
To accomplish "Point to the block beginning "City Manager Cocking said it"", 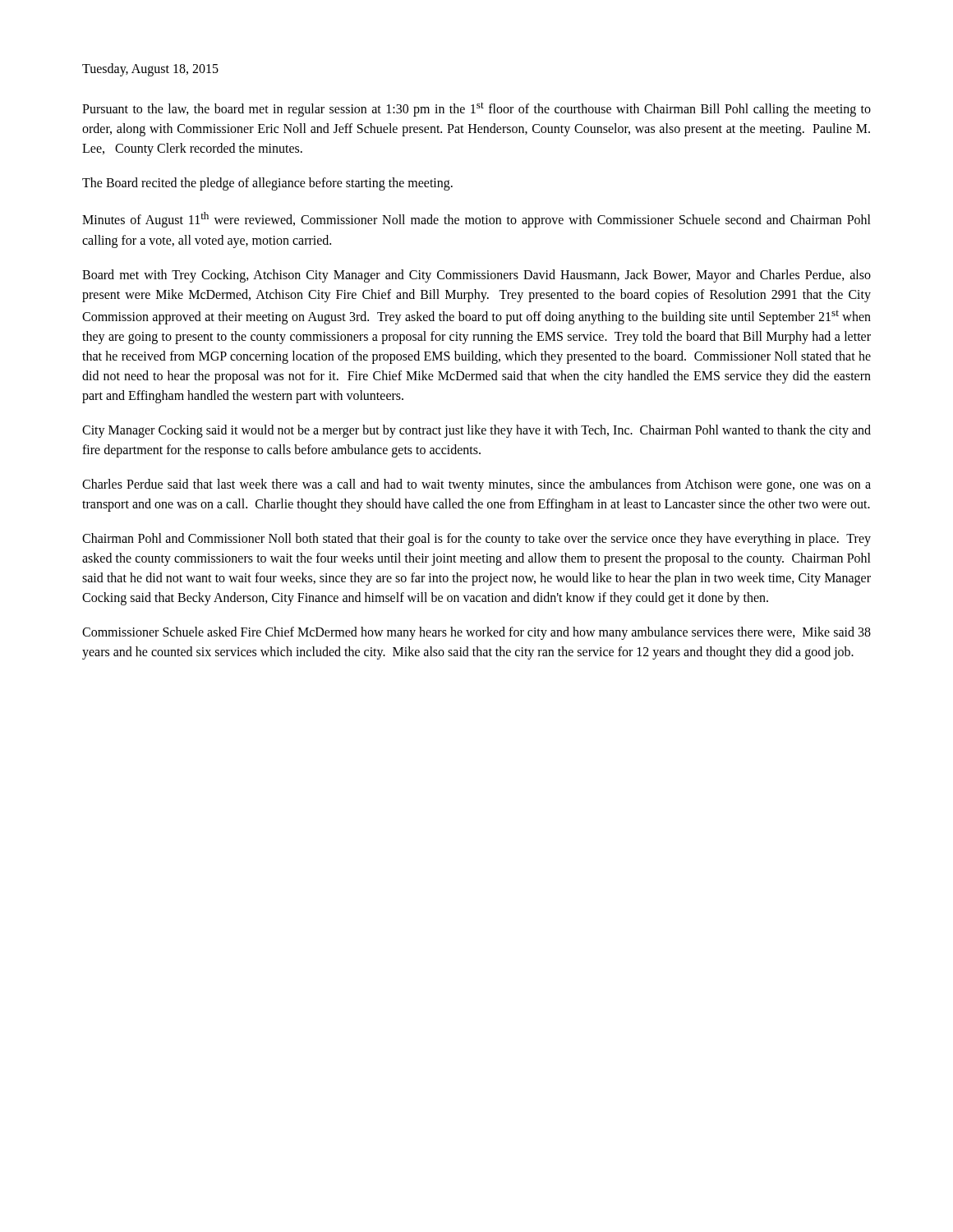I will point(476,440).
